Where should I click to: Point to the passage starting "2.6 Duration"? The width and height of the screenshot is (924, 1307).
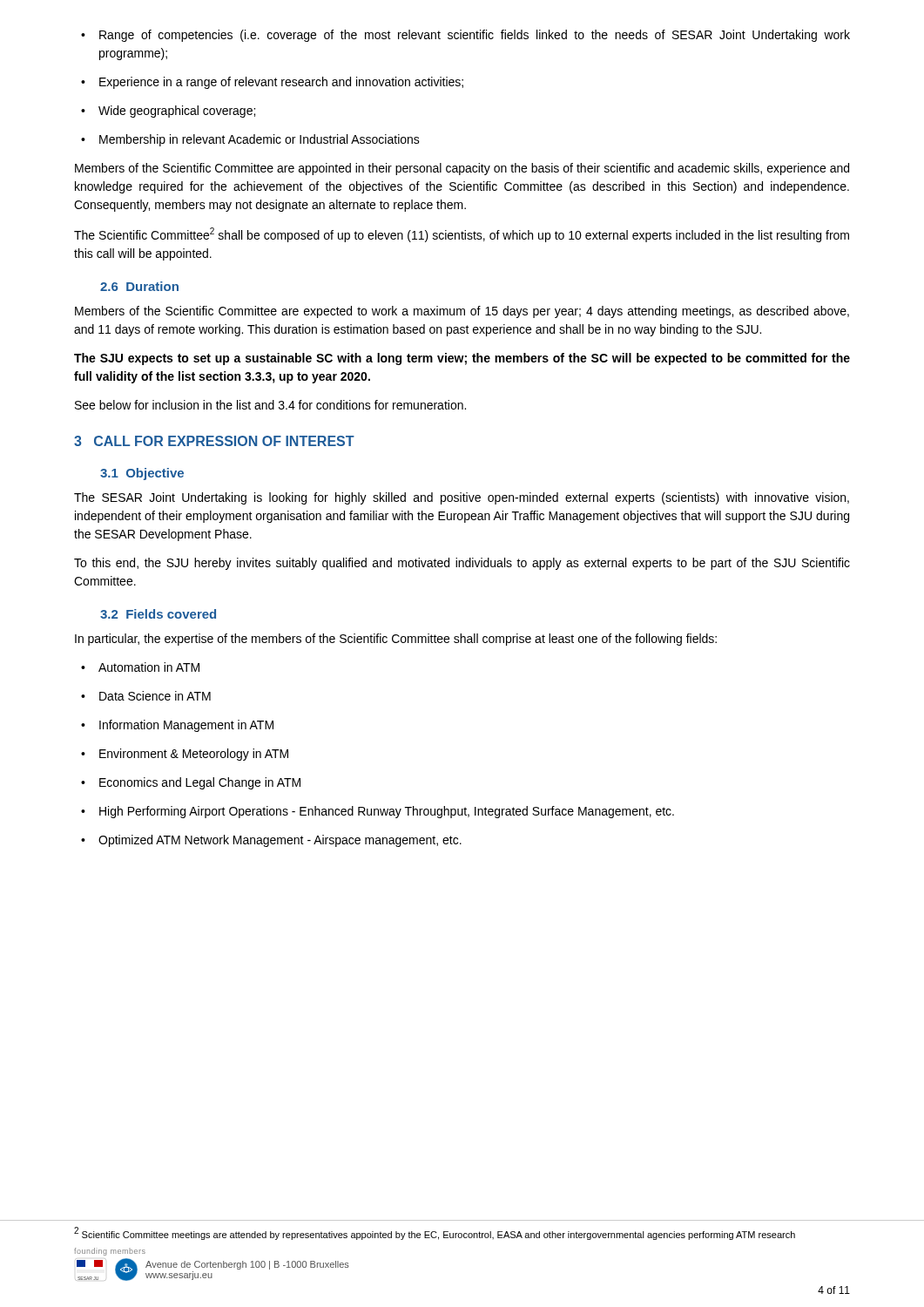coord(139,286)
